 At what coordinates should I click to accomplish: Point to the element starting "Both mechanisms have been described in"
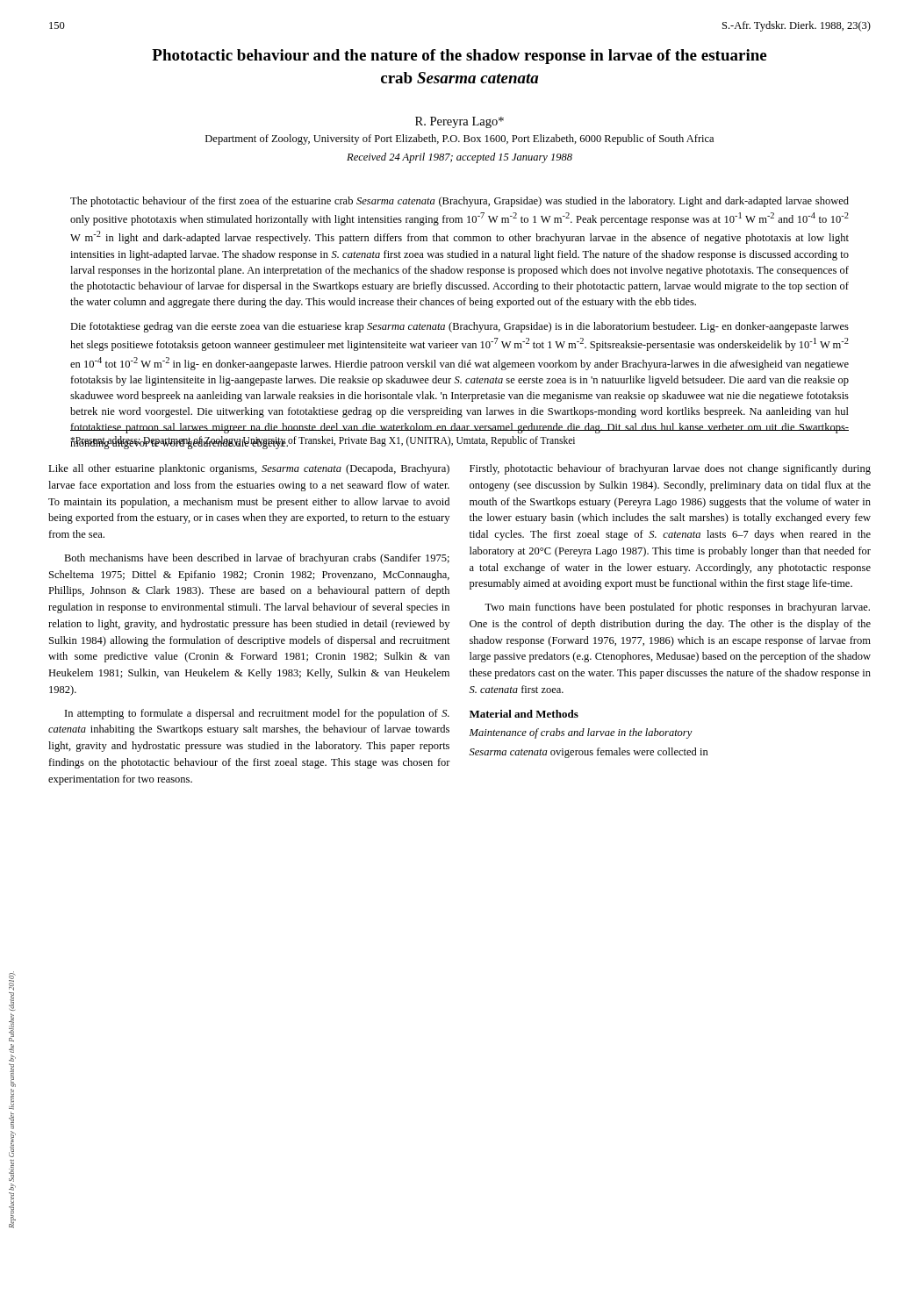(x=249, y=624)
